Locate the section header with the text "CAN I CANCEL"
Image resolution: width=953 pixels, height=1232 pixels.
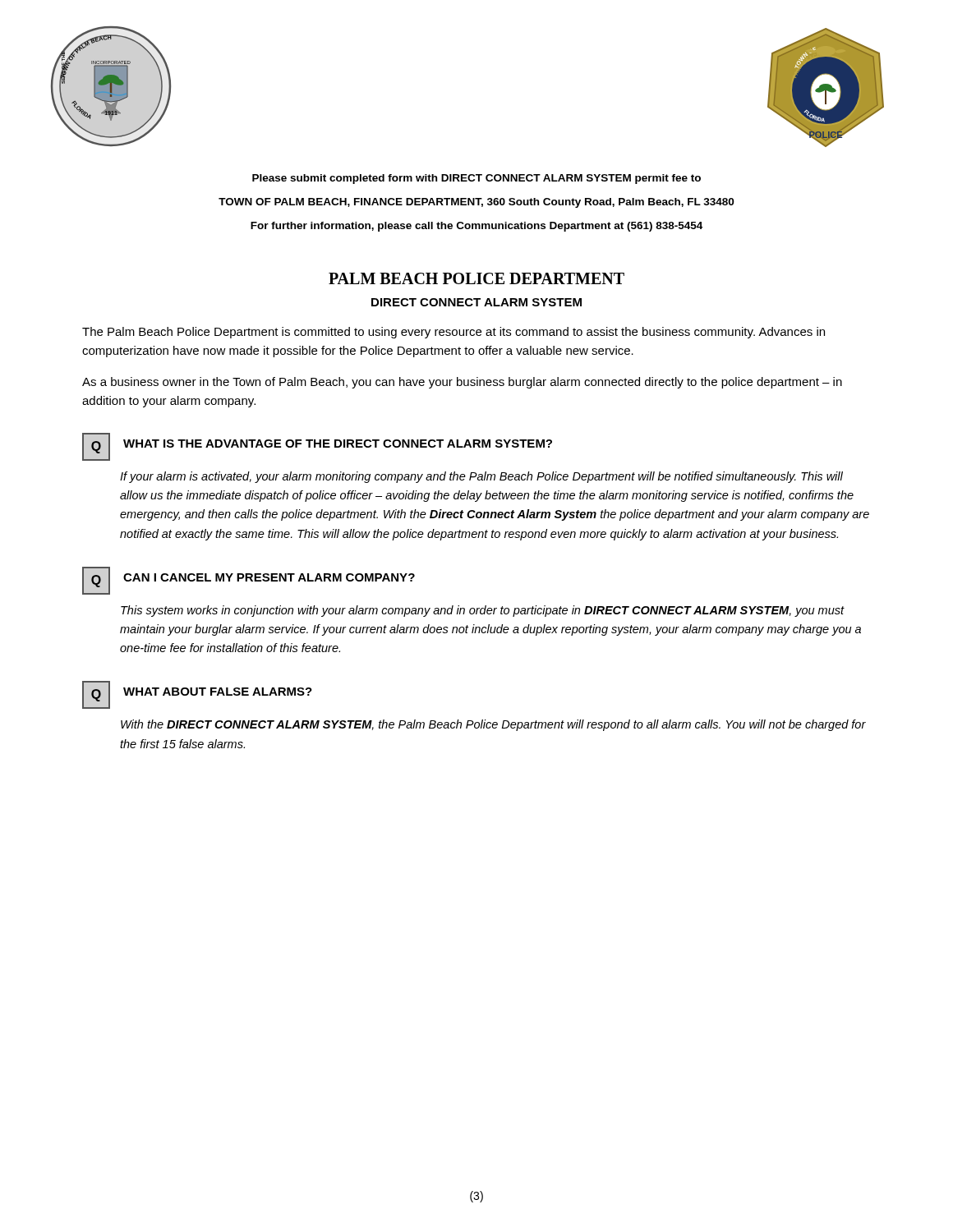coord(269,577)
